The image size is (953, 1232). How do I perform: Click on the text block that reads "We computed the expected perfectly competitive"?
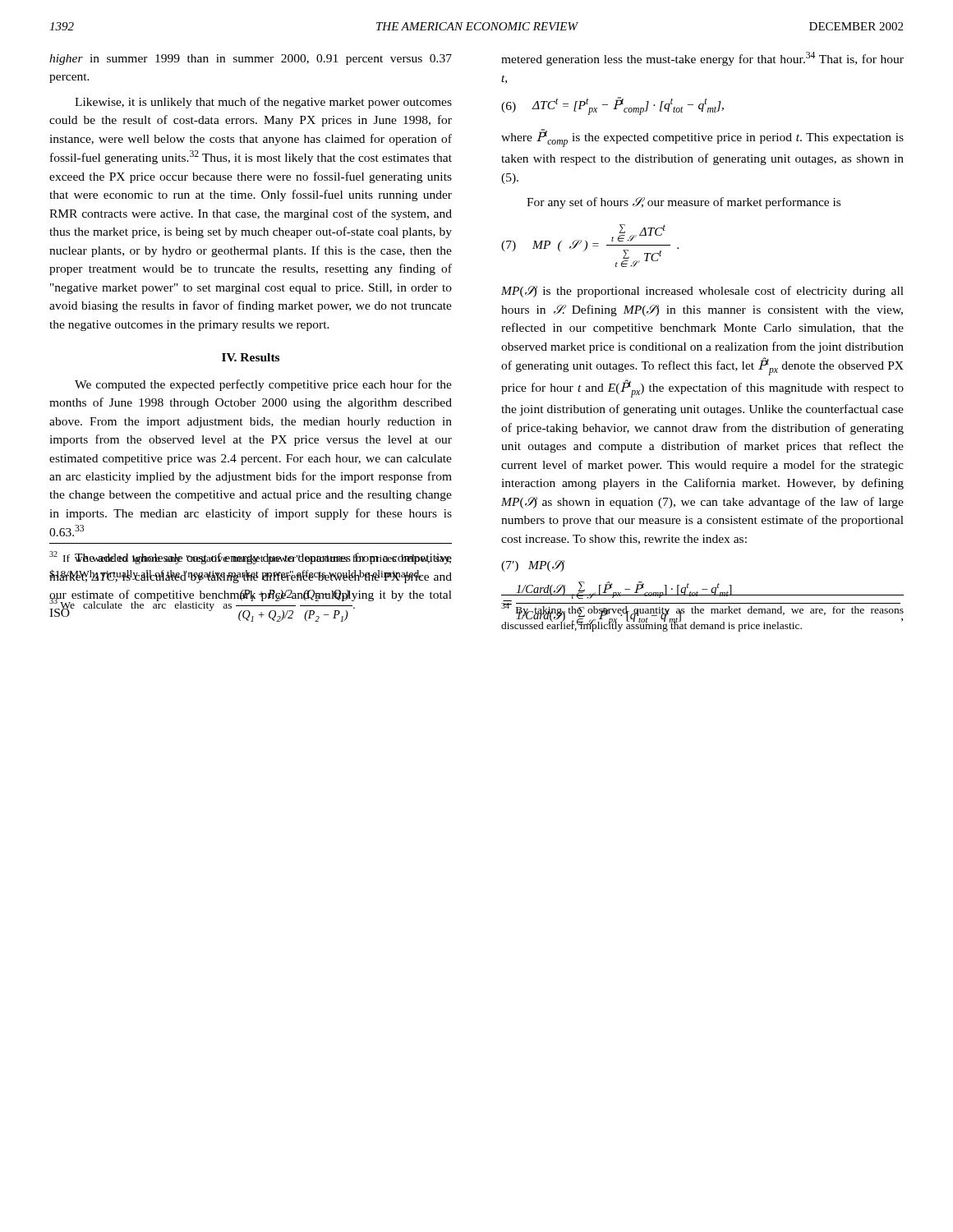coord(251,499)
